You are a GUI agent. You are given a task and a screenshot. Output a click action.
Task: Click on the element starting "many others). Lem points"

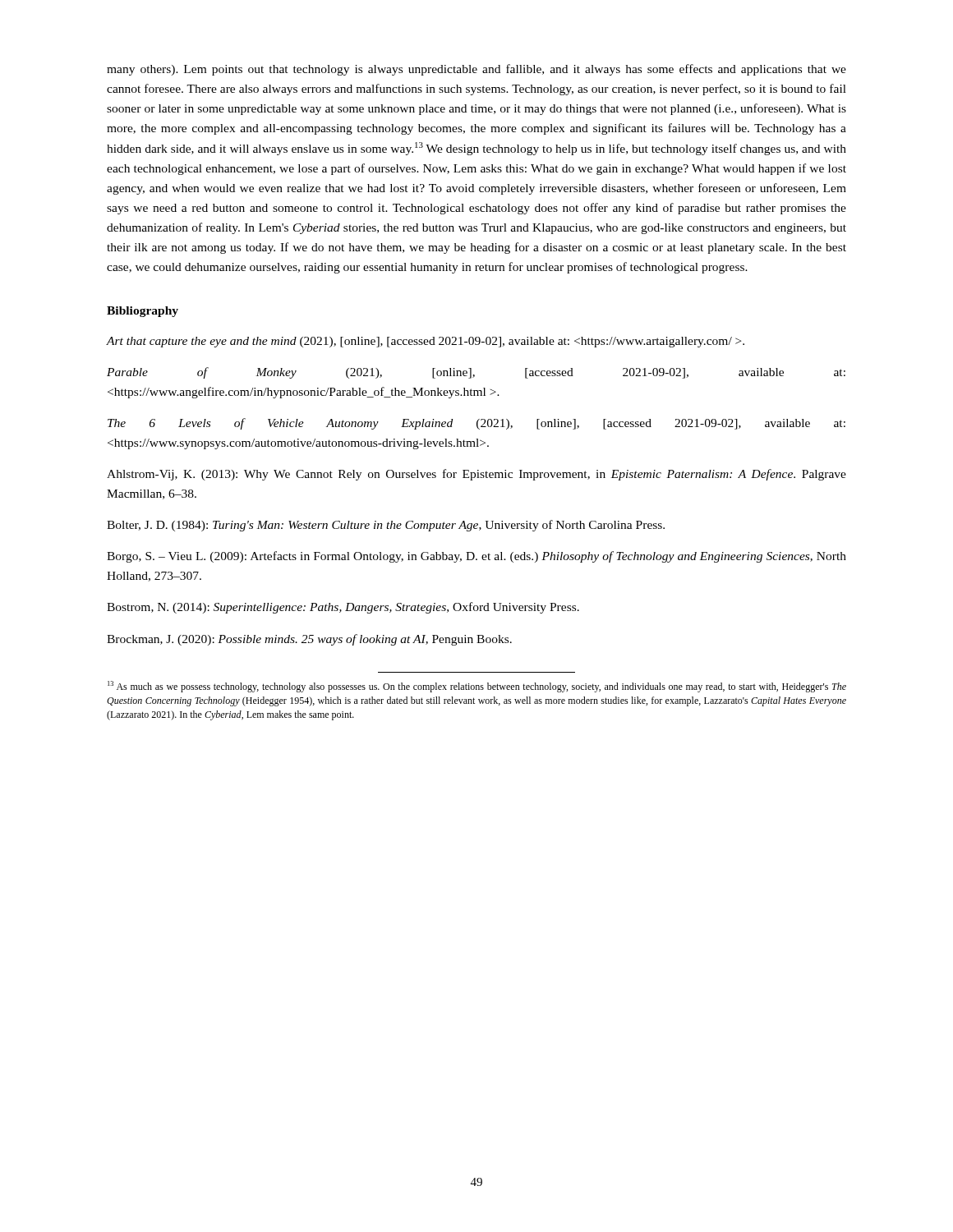[x=476, y=168]
